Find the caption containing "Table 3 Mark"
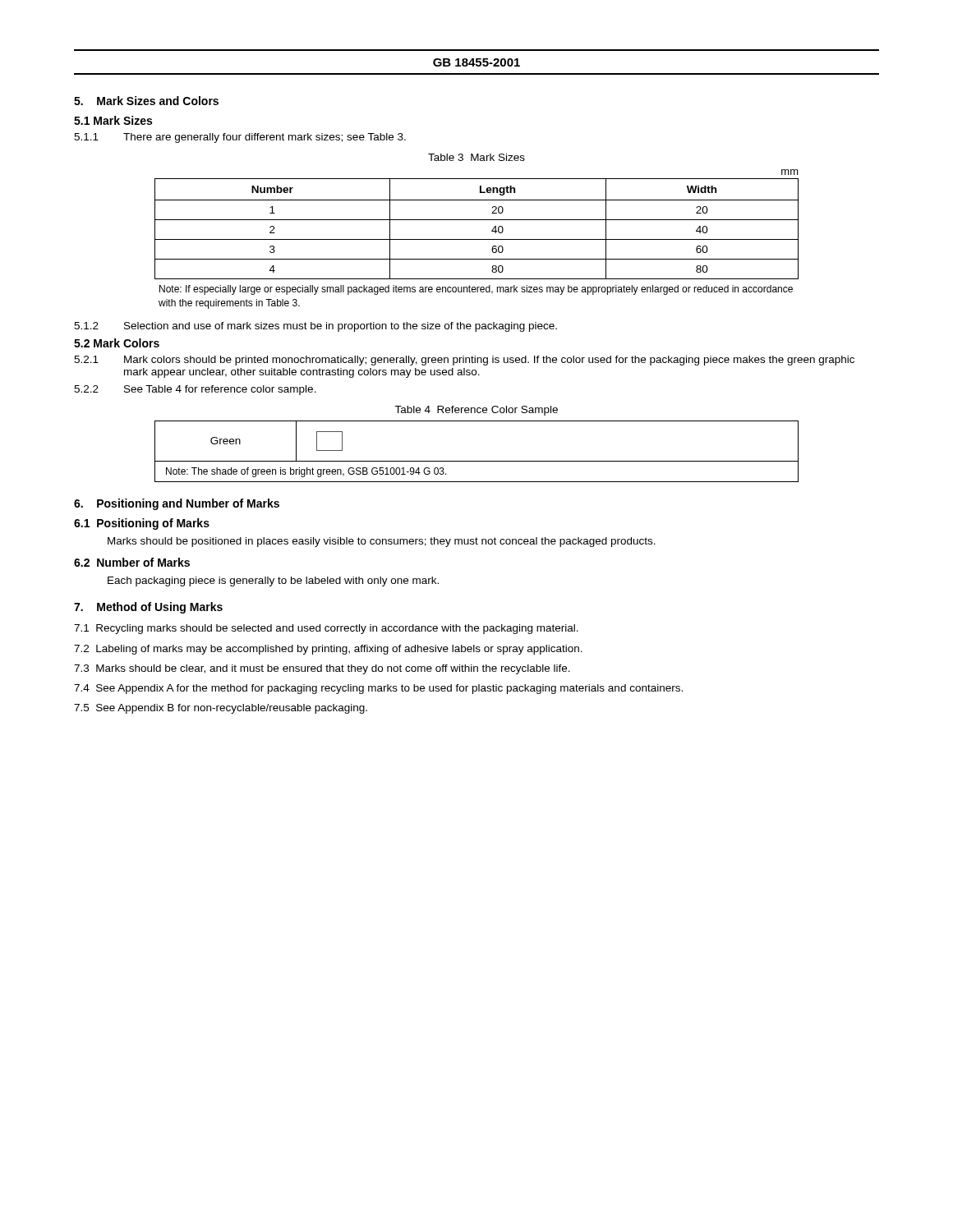953x1232 pixels. click(x=476, y=157)
